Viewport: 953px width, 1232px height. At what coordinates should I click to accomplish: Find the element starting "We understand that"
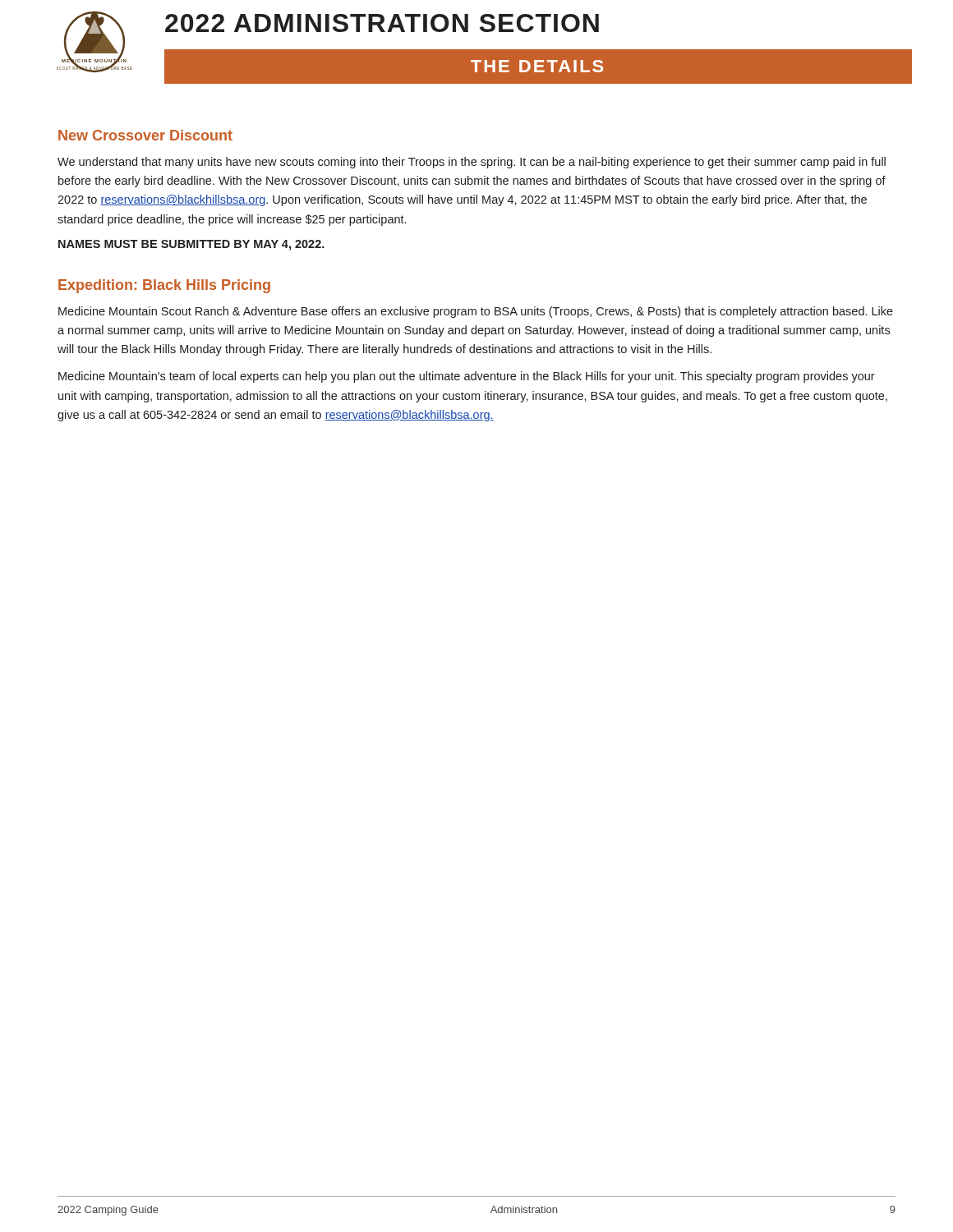coord(472,190)
